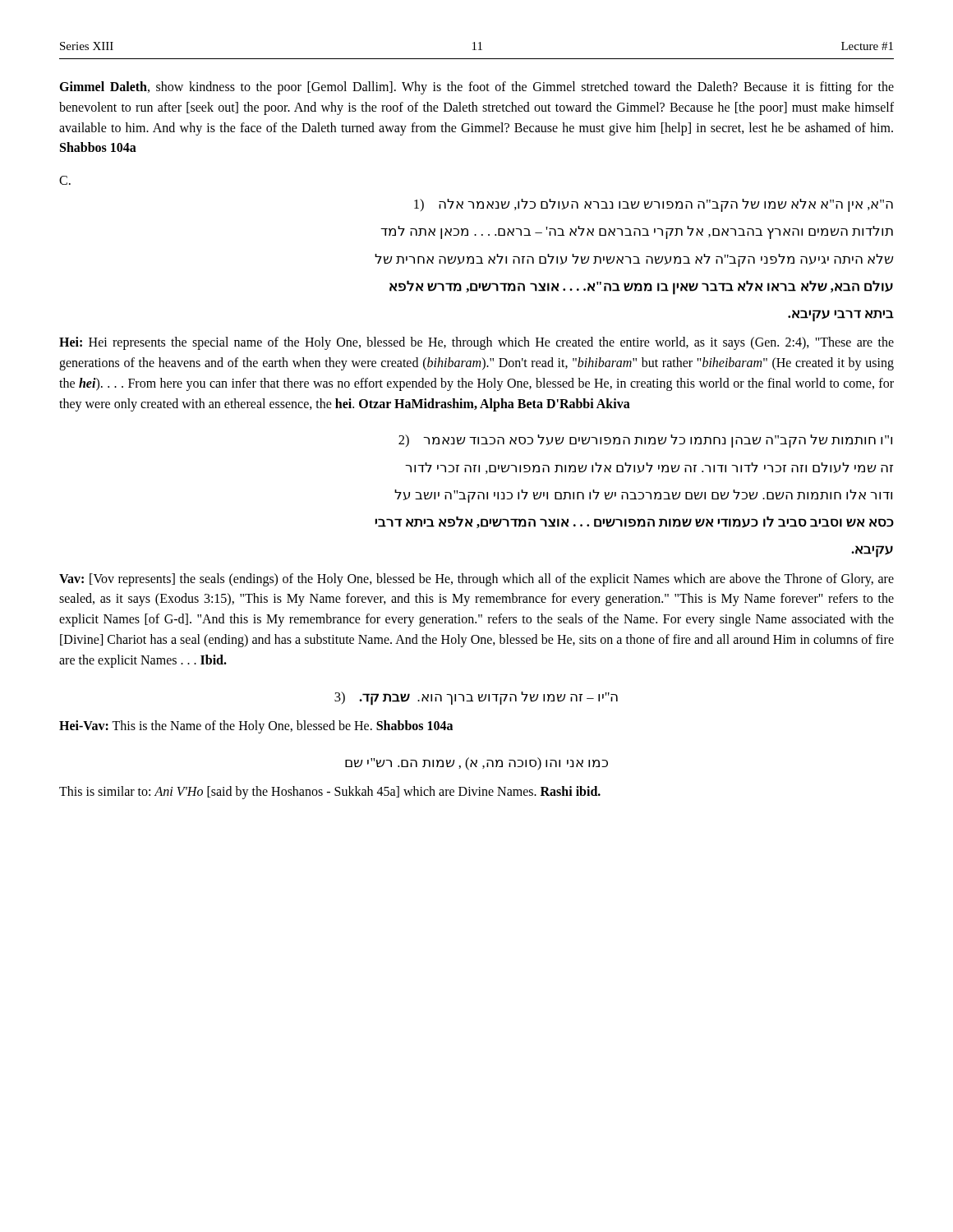The width and height of the screenshot is (953, 1232).
Task: Select the text block with the text "Hei: Hei represents the special name"
Action: pos(476,374)
